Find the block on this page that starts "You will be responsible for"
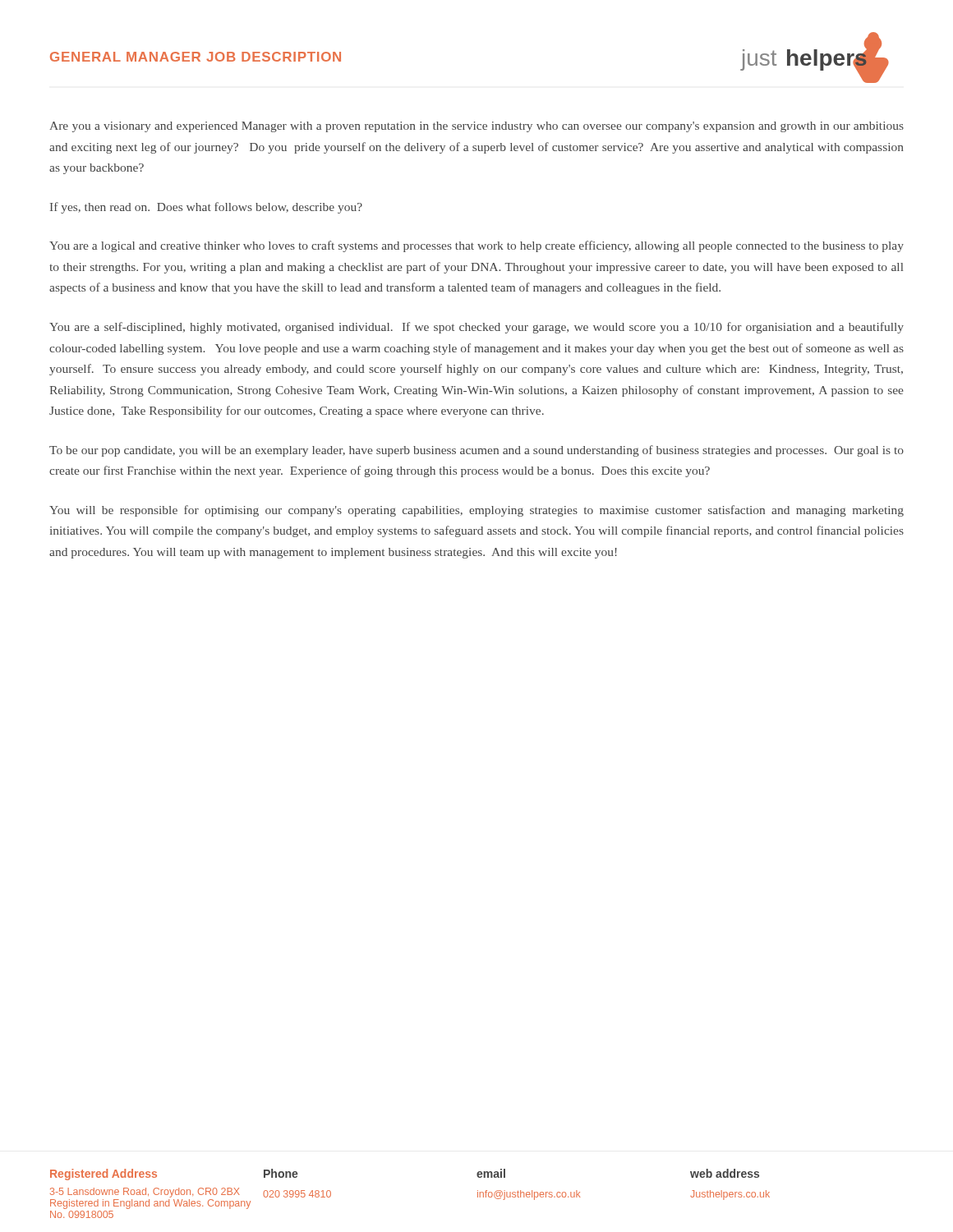 [x=476, y=530]
